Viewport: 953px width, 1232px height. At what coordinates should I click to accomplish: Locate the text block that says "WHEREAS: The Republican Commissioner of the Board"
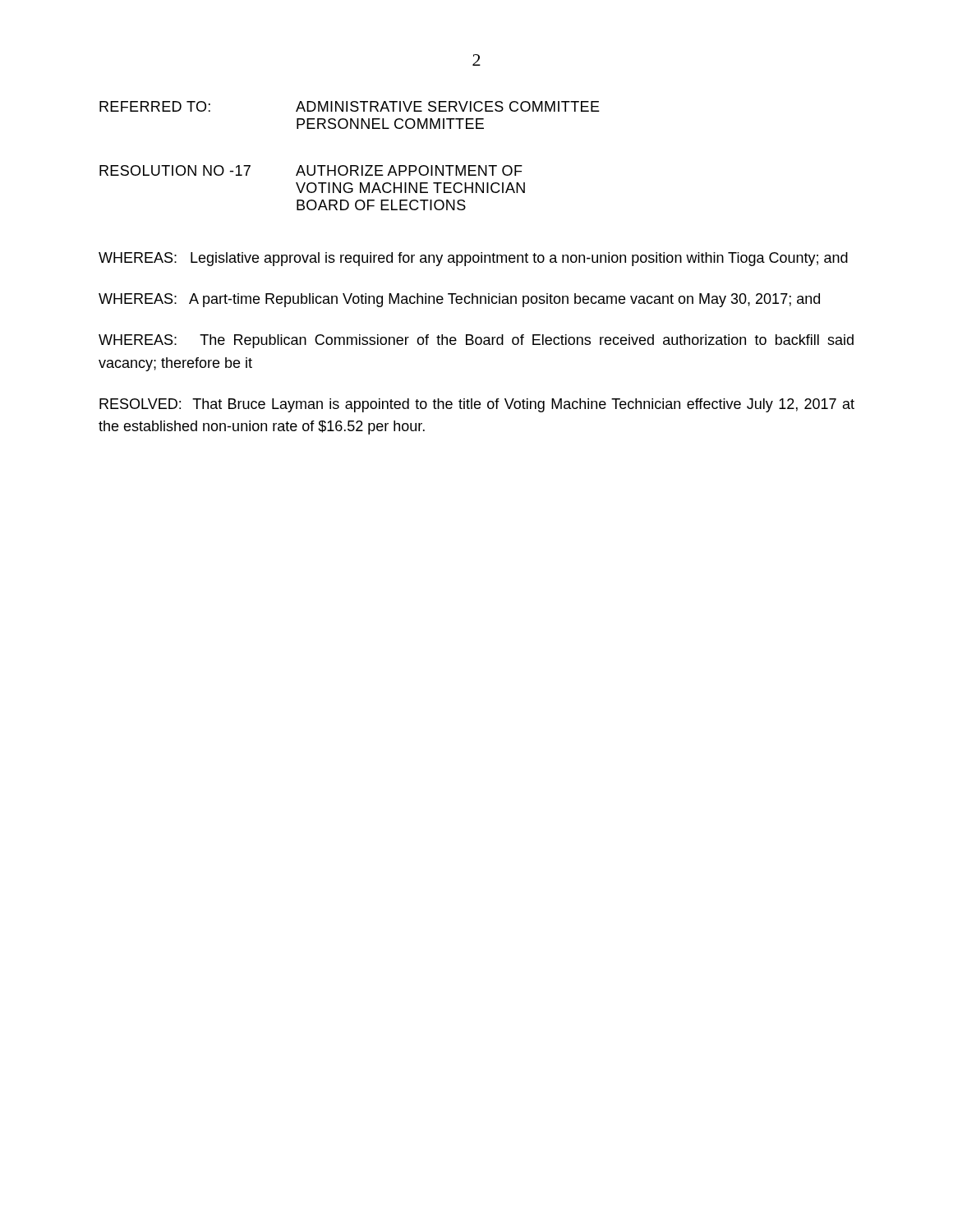tap(476, 351)
